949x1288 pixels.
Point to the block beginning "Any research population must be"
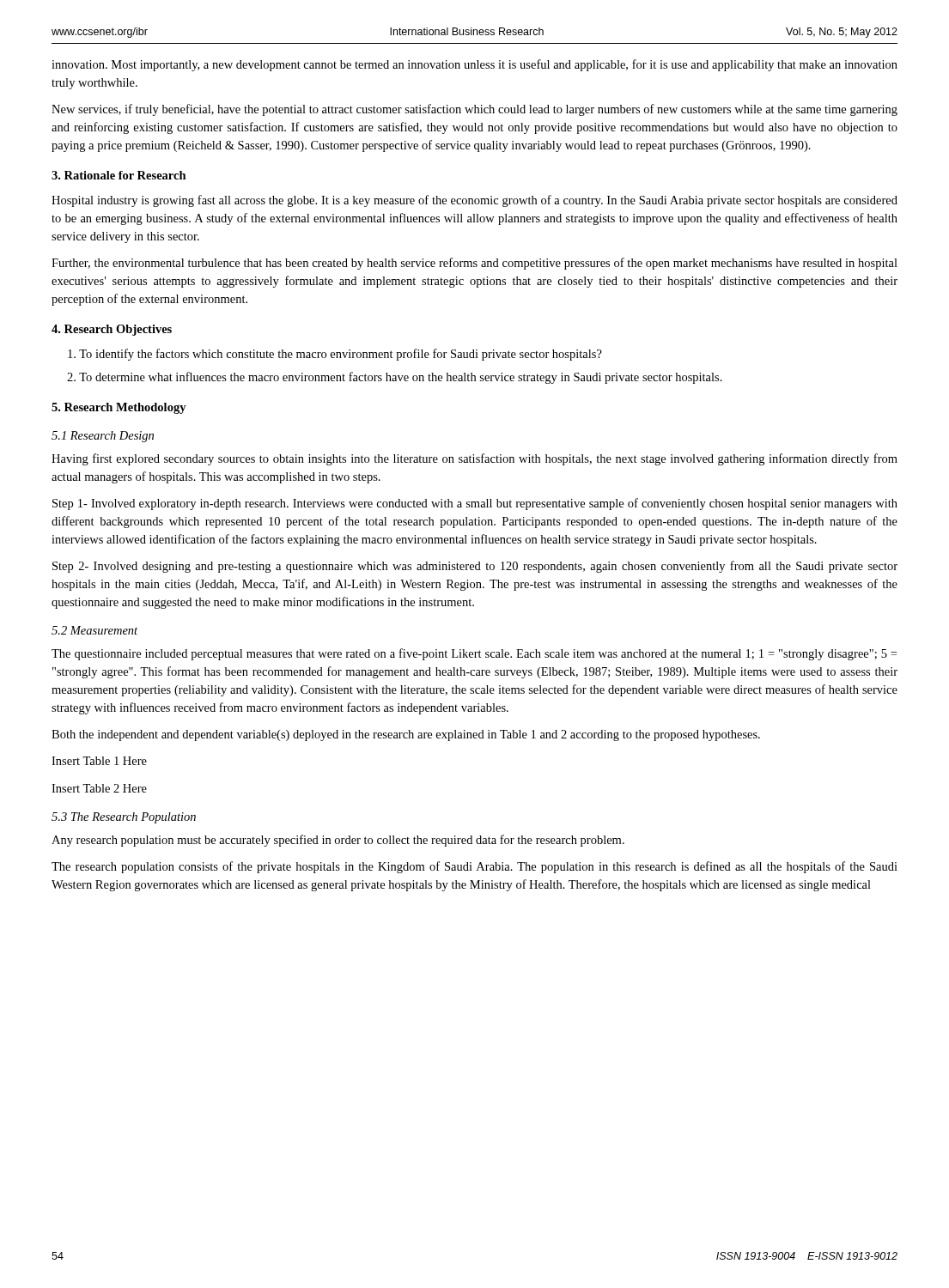pyautogui.click(x=338, y=839)
